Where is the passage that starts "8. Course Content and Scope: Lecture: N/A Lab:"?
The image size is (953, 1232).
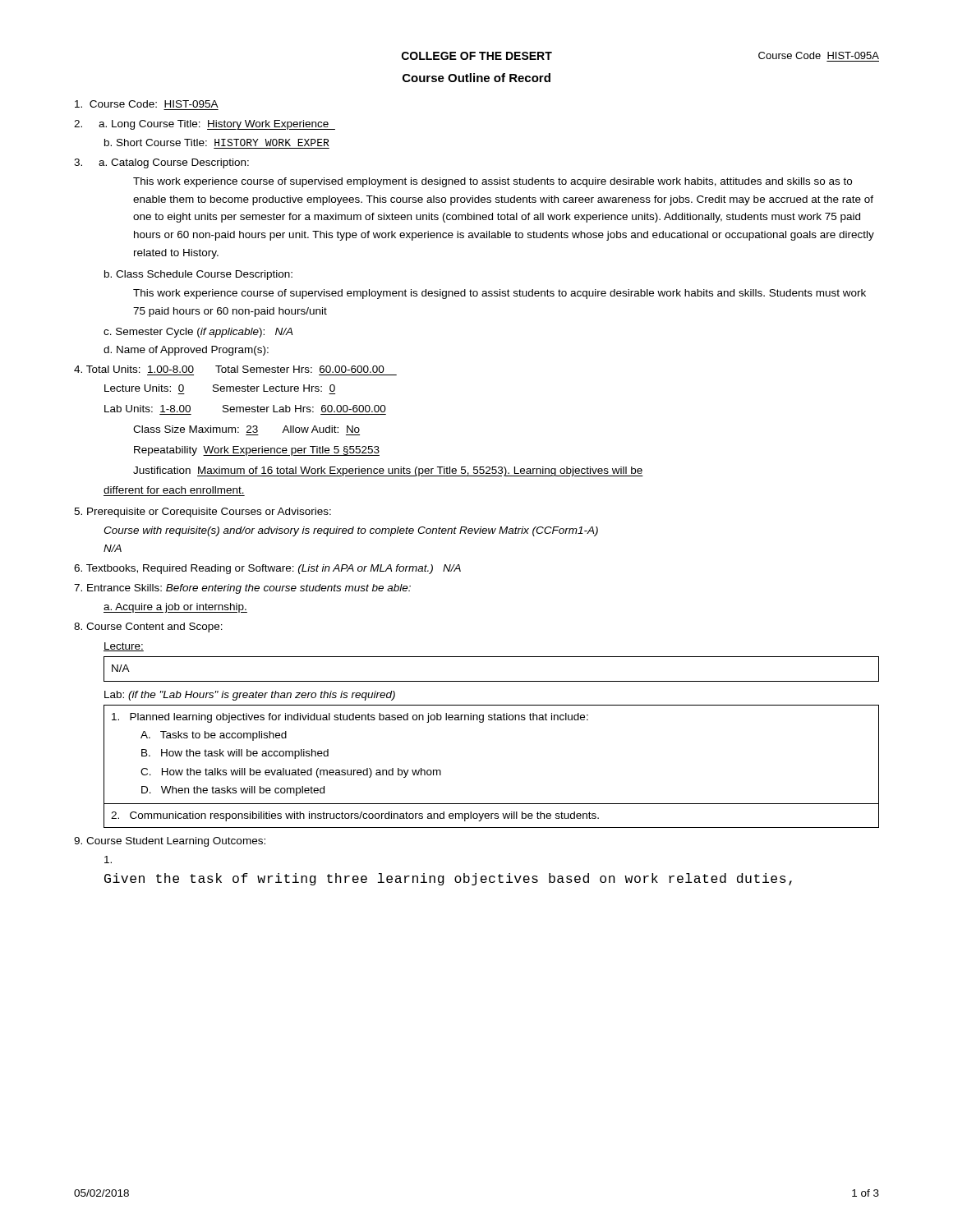pyautogui.click(x=476, y=723)
